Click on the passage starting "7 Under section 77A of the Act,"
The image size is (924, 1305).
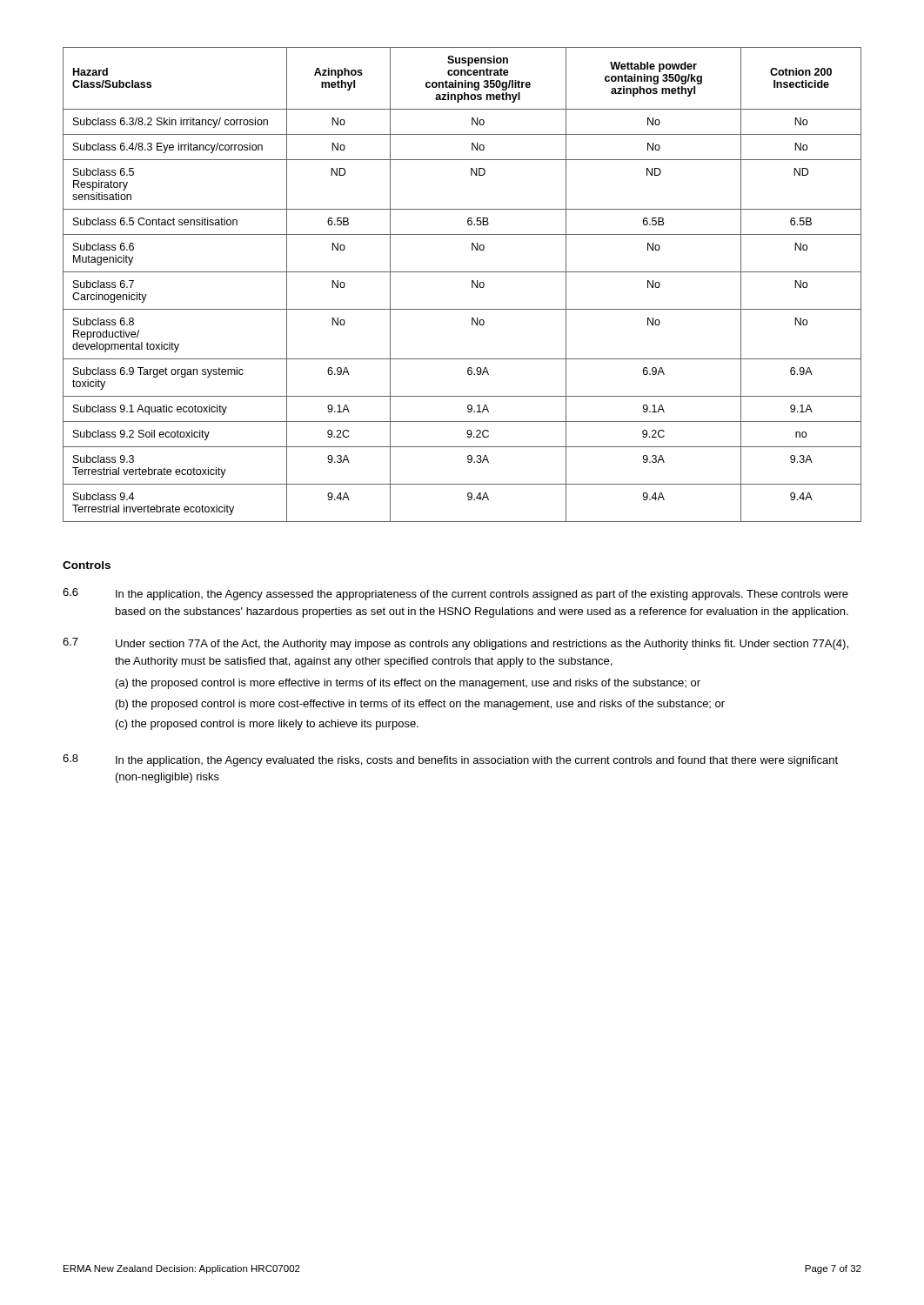click(462, 685)
